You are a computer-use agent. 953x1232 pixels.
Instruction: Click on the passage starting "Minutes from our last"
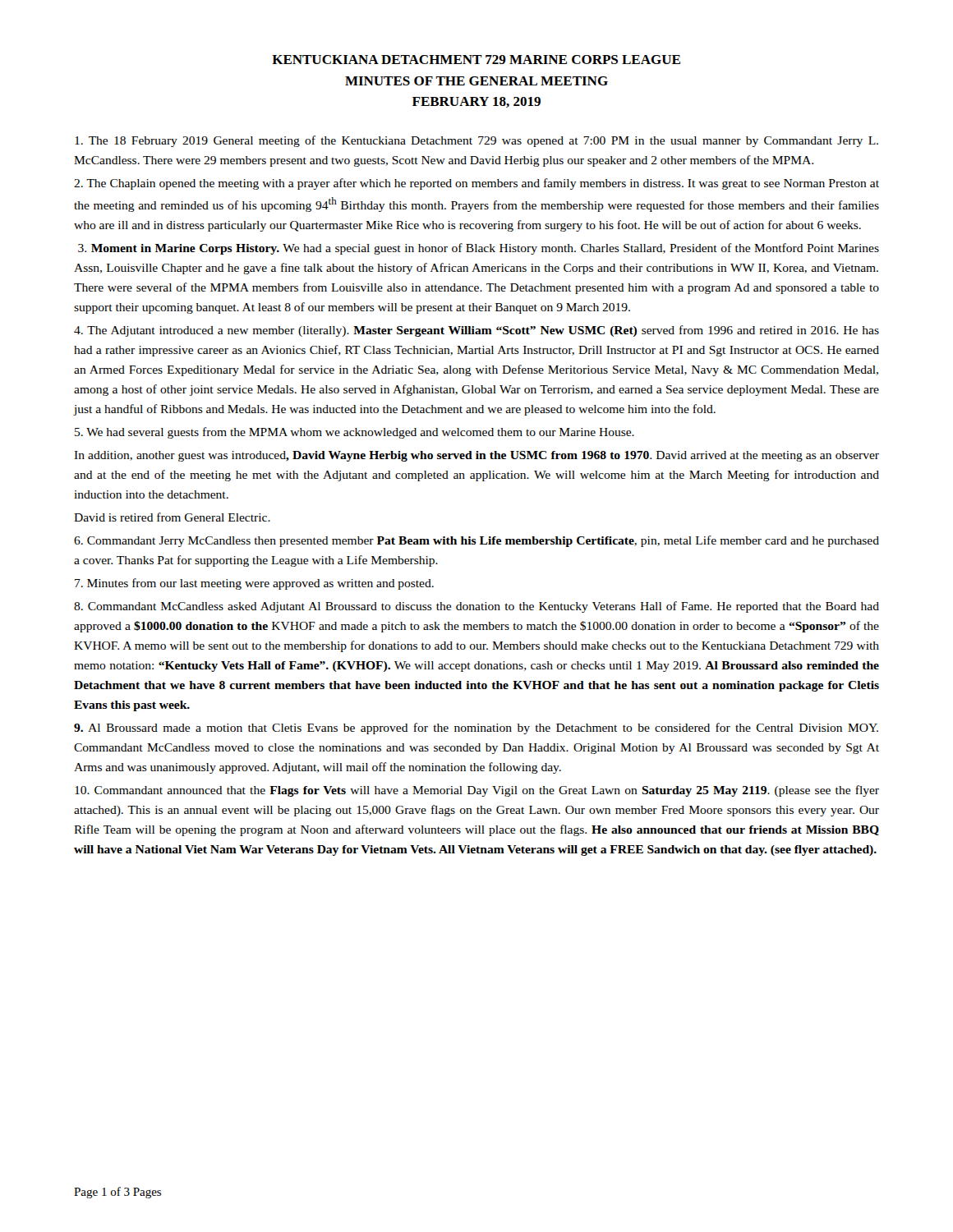pos(254,584)
